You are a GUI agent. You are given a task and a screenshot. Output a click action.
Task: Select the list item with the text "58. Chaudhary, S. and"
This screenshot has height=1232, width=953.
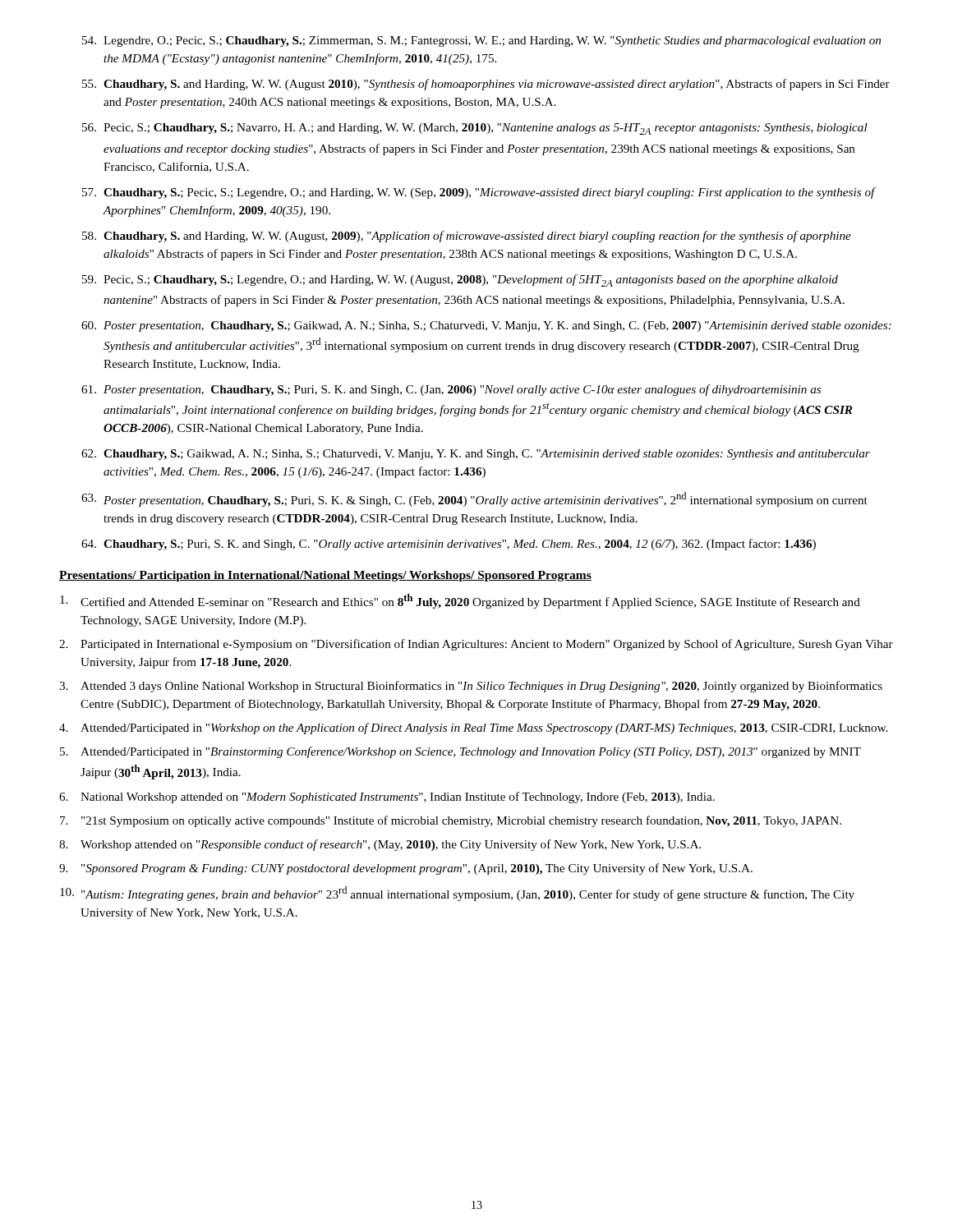[x=476, y=244]
